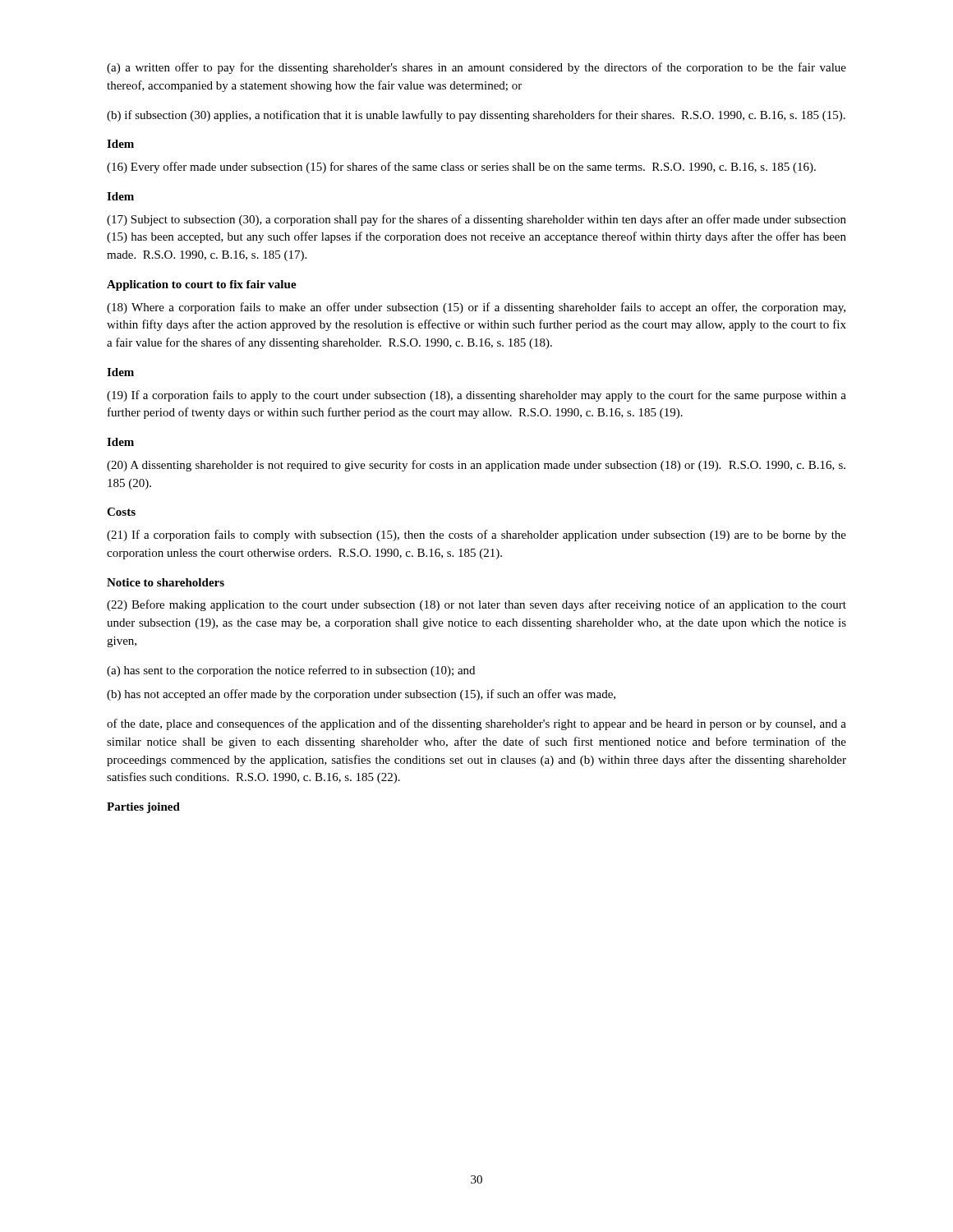Locate the text "Parties joined"
Screen dimensions: 1232x953
[143, 808]
